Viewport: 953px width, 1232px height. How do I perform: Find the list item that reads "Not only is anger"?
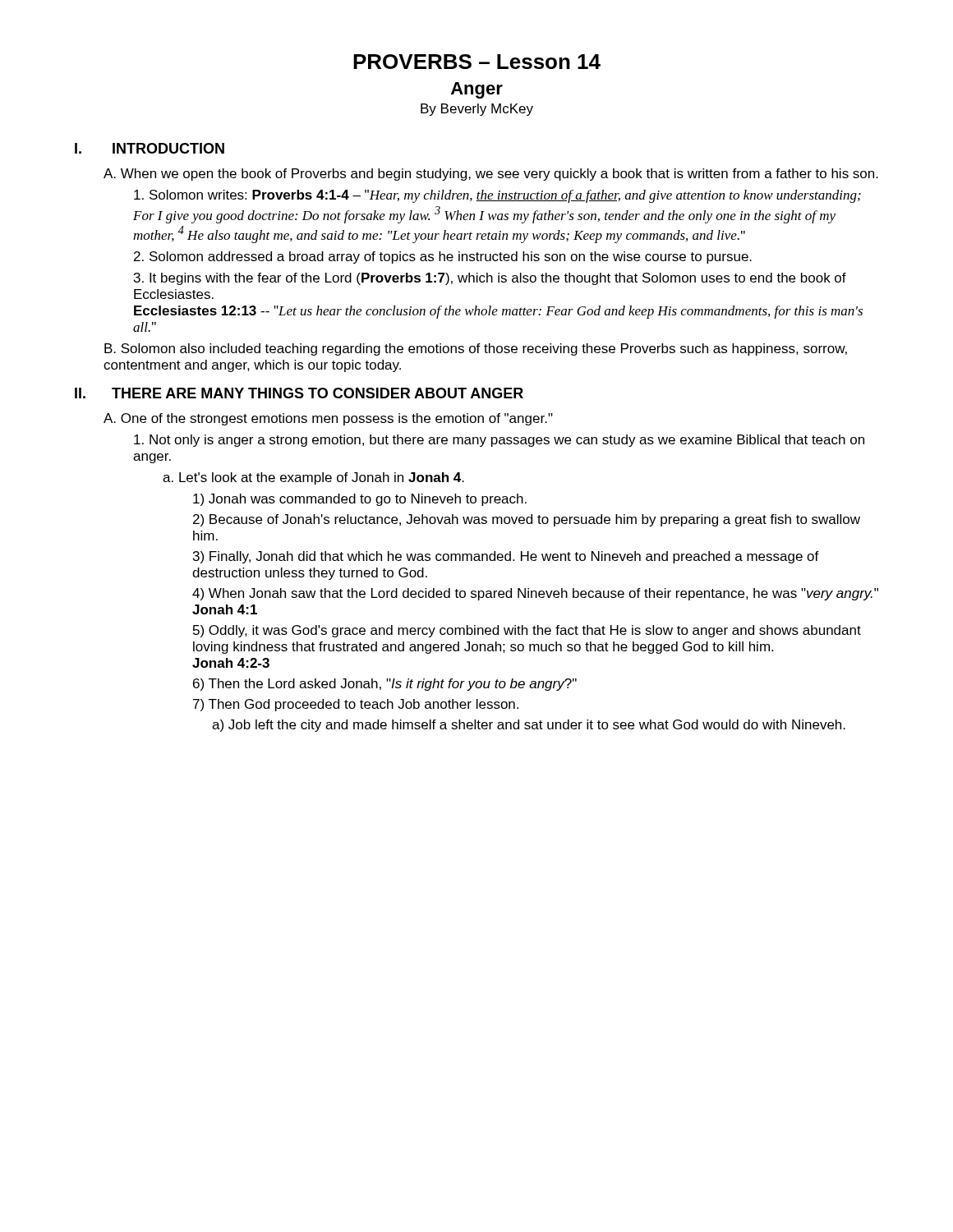click(x=499, y=448)
